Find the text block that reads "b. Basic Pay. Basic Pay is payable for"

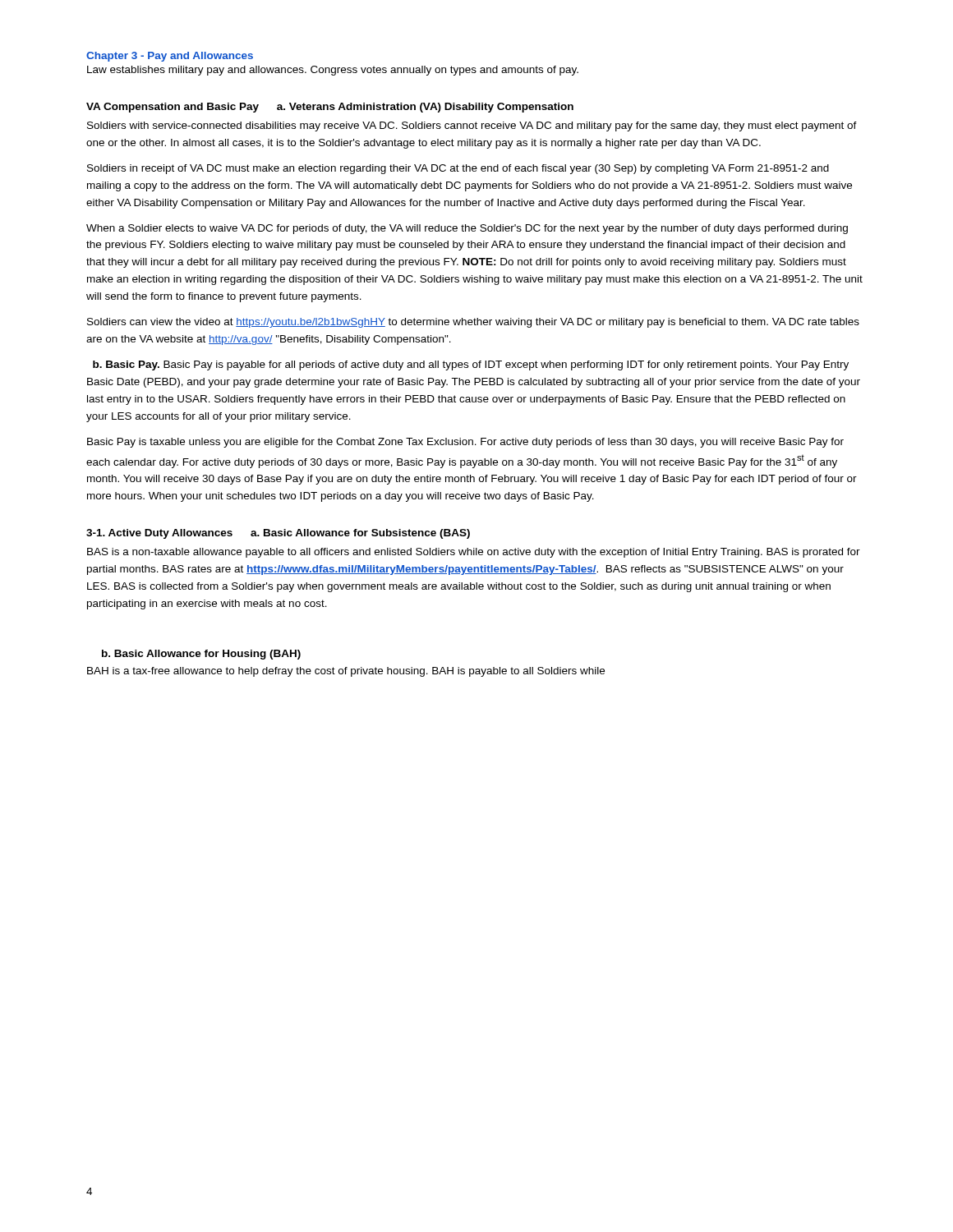pyautogui.click(x=473, y=390)
